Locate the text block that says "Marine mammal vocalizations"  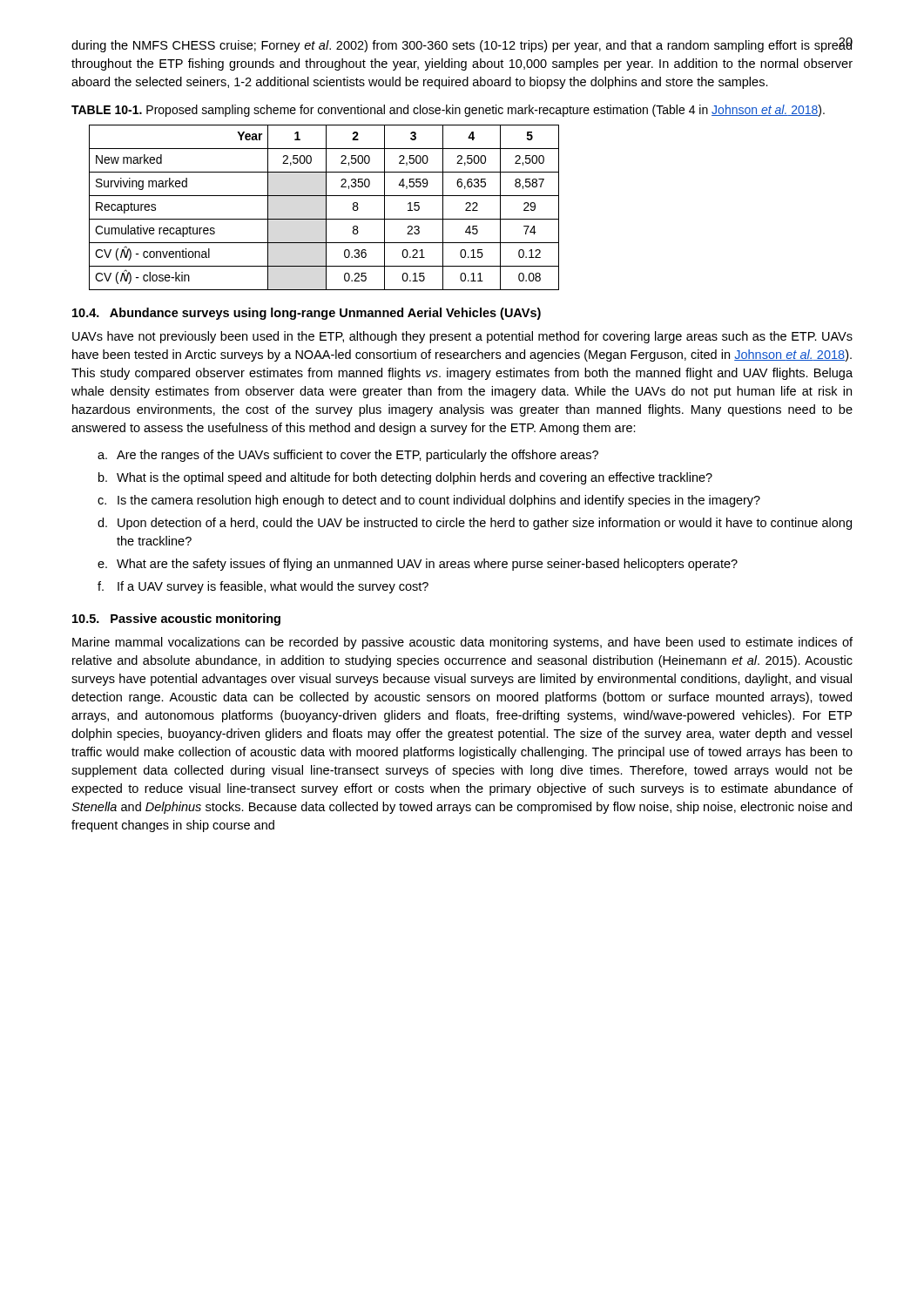462,734
